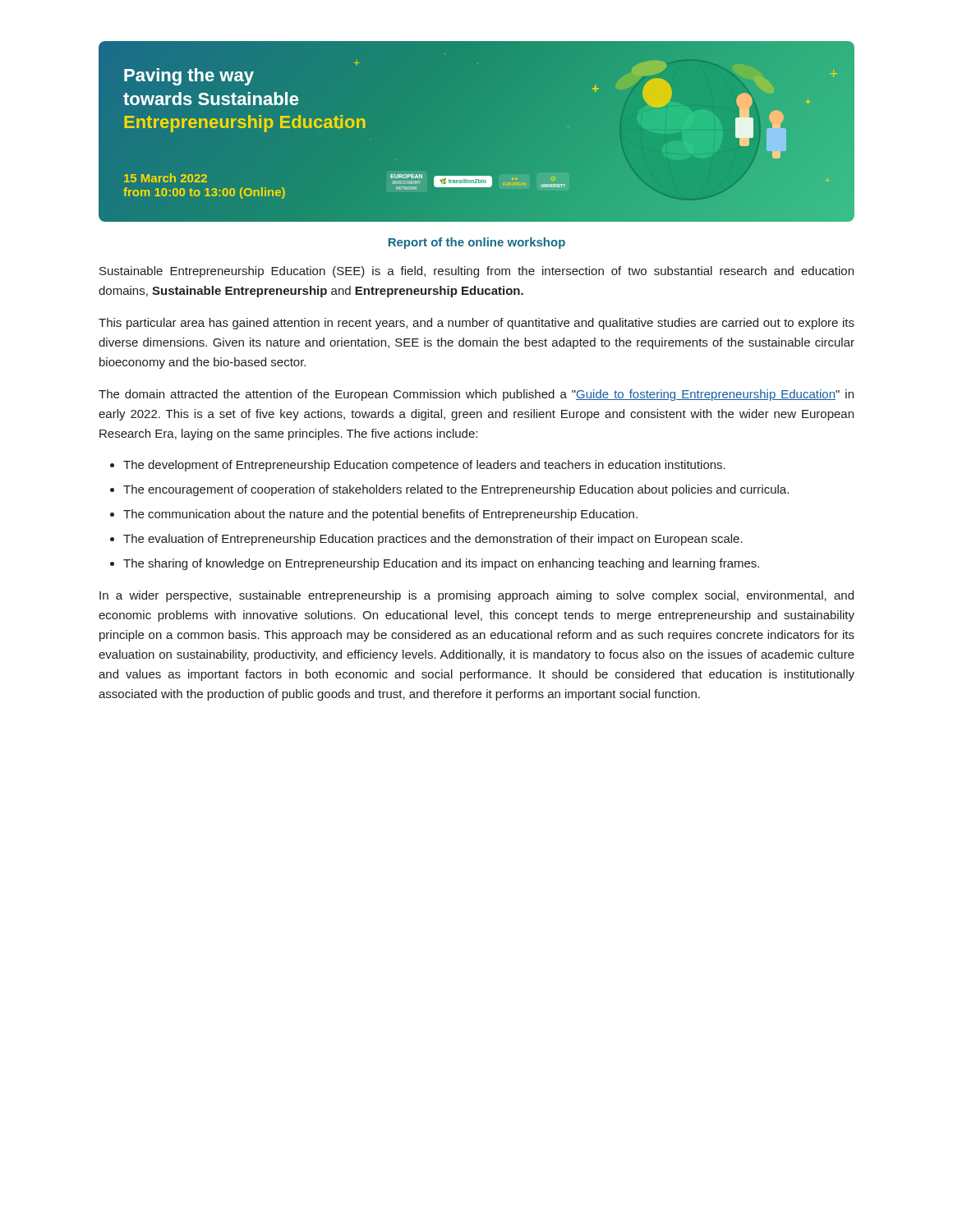
Task: Select the element starting "In a wider perspective,"
Action: (476, 645)
